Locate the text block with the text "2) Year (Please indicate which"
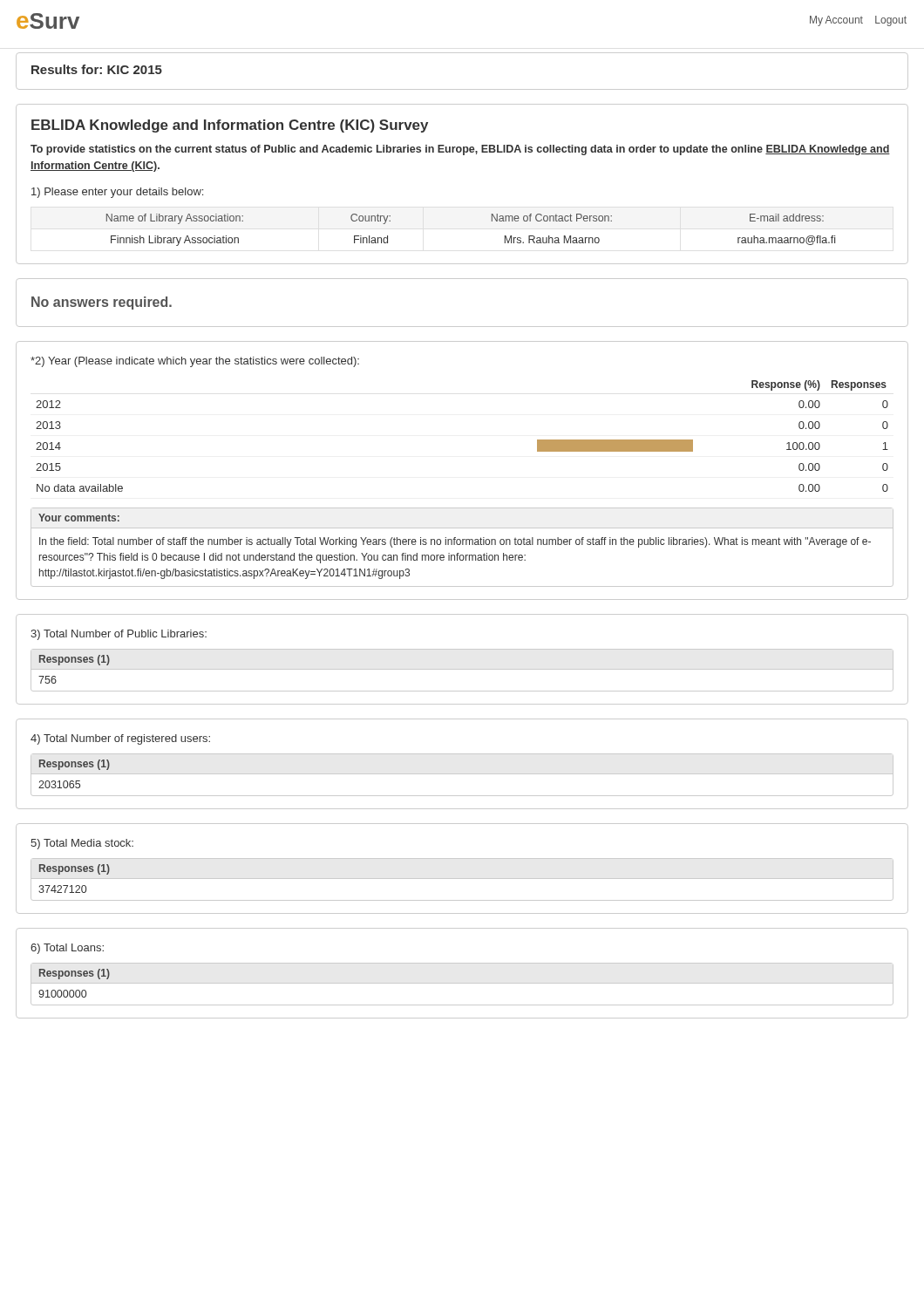This screenshot has height=1308, width=924. (x=195, y=360)
